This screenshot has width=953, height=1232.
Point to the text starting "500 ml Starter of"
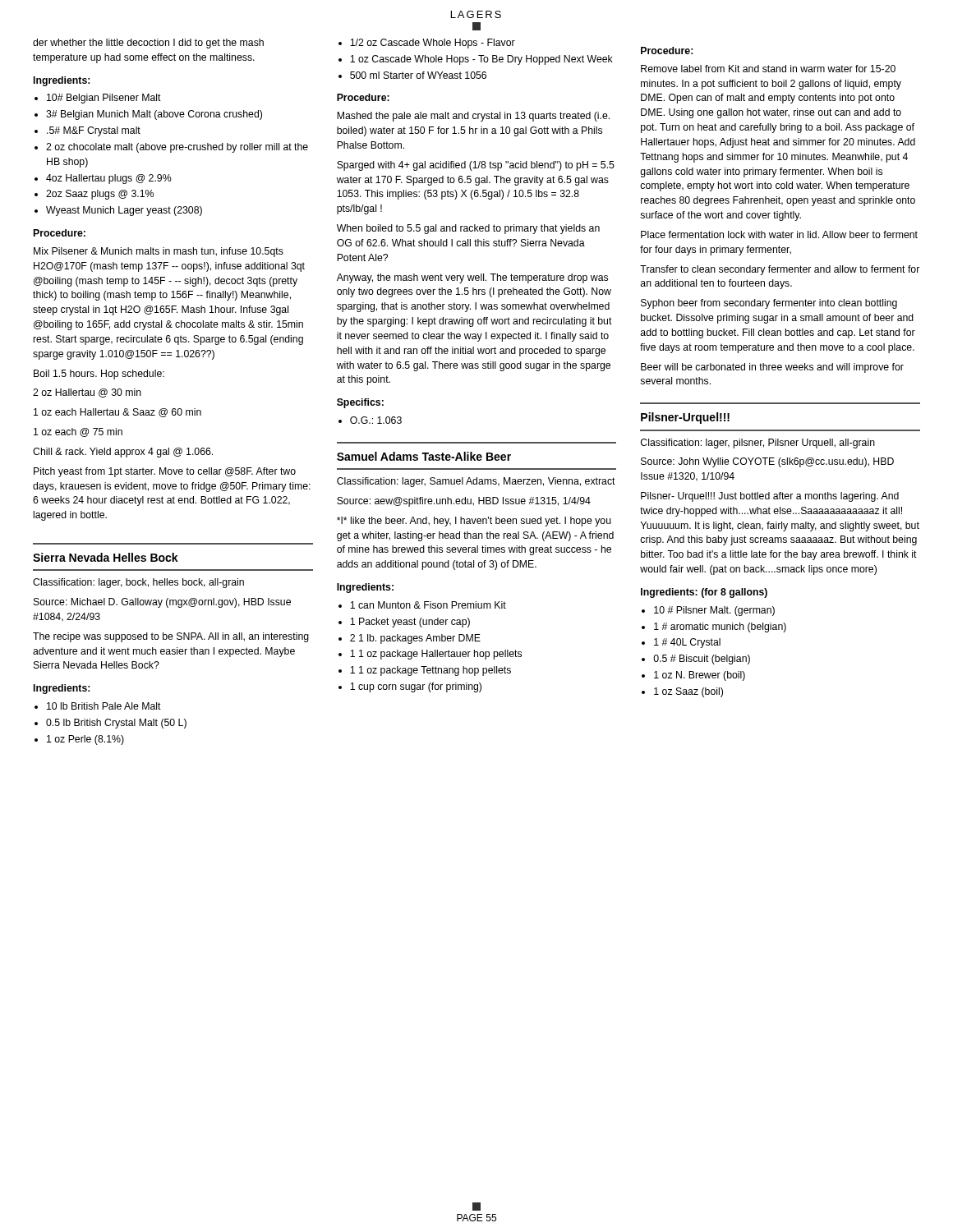pos(418,75)
